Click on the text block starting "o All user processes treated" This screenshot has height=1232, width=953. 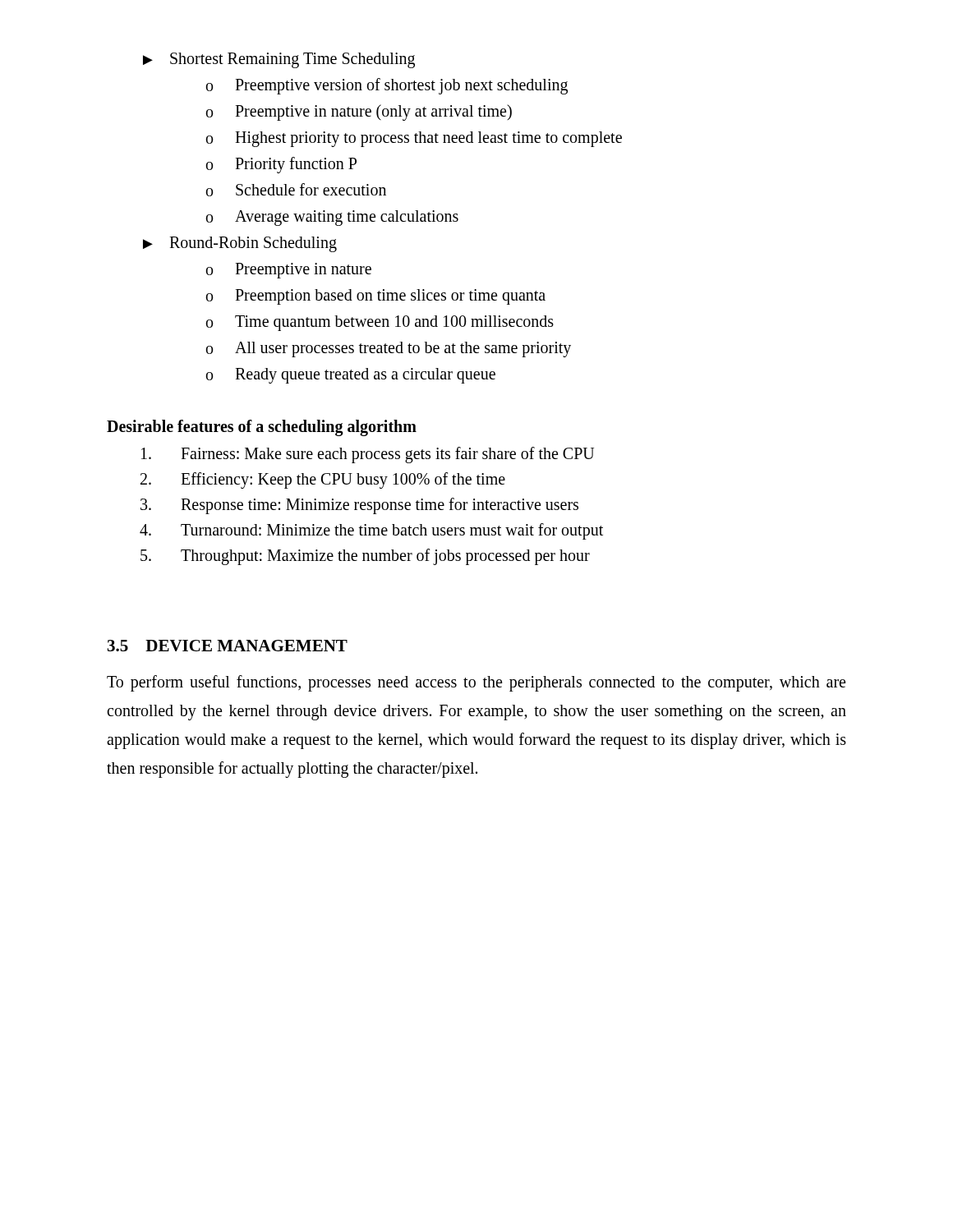[526, 348]
